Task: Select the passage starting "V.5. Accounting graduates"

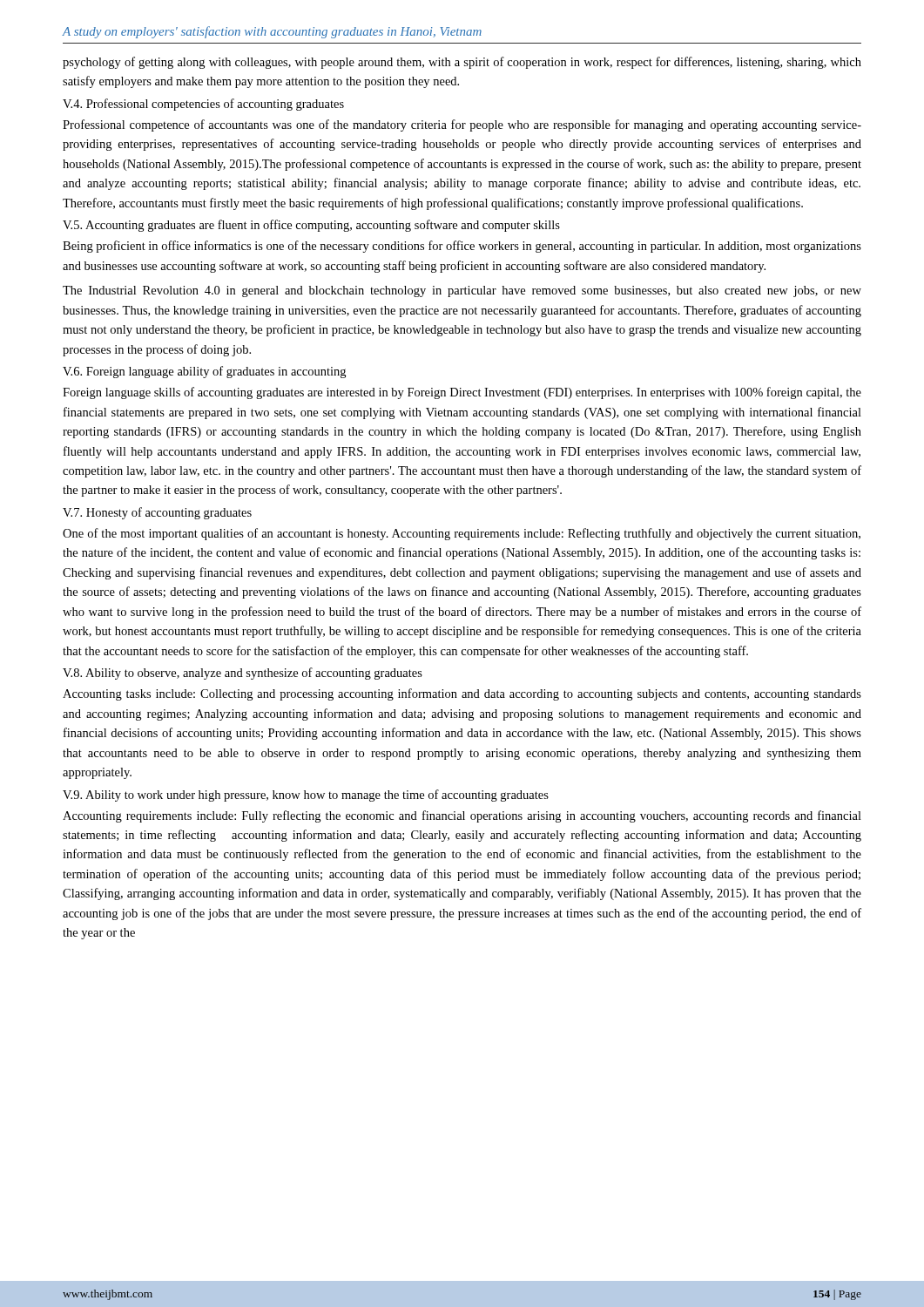Action: coord(462,226)
